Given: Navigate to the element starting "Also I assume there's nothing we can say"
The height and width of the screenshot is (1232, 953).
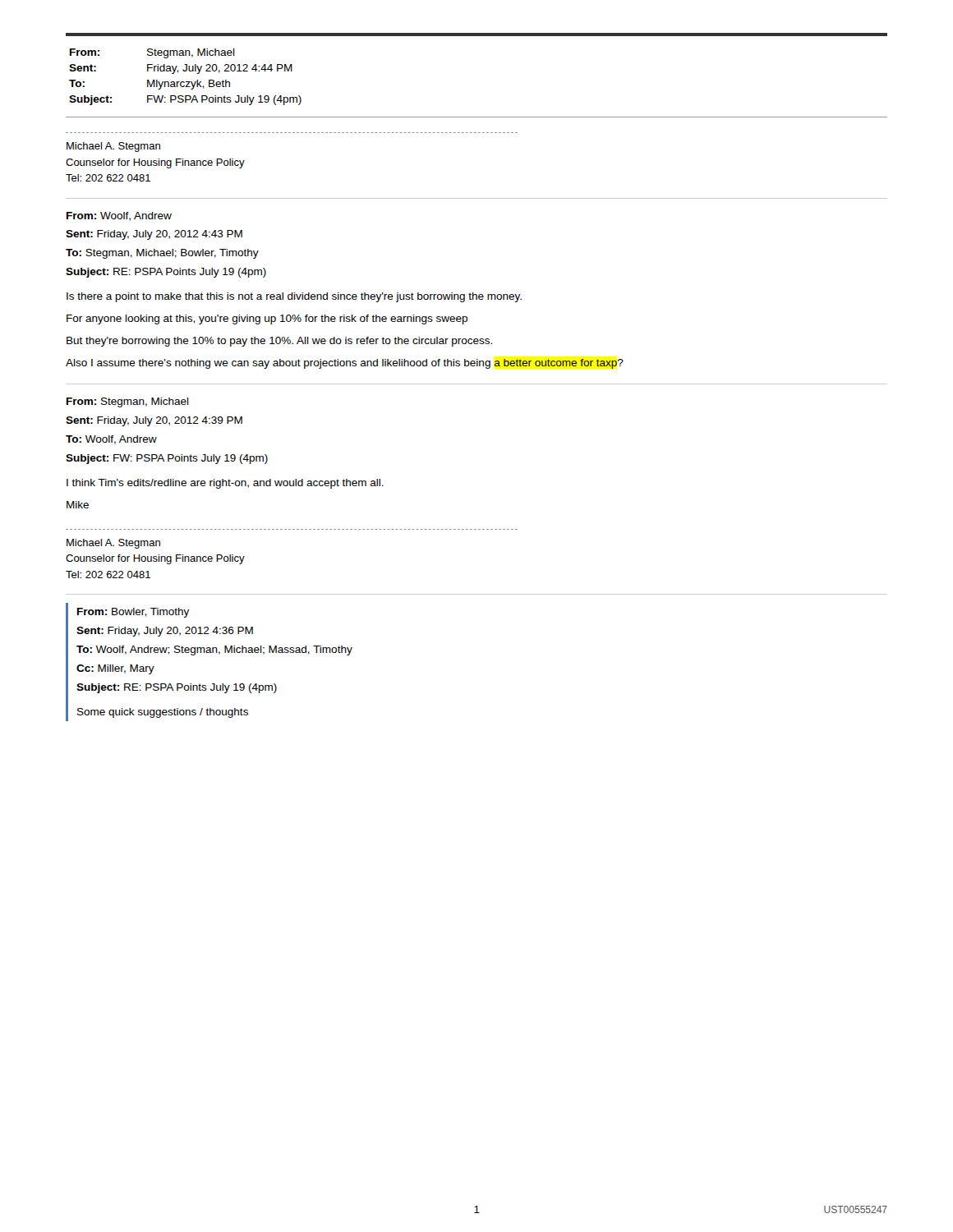Looking at the screenshot, I should click(345, 363).
